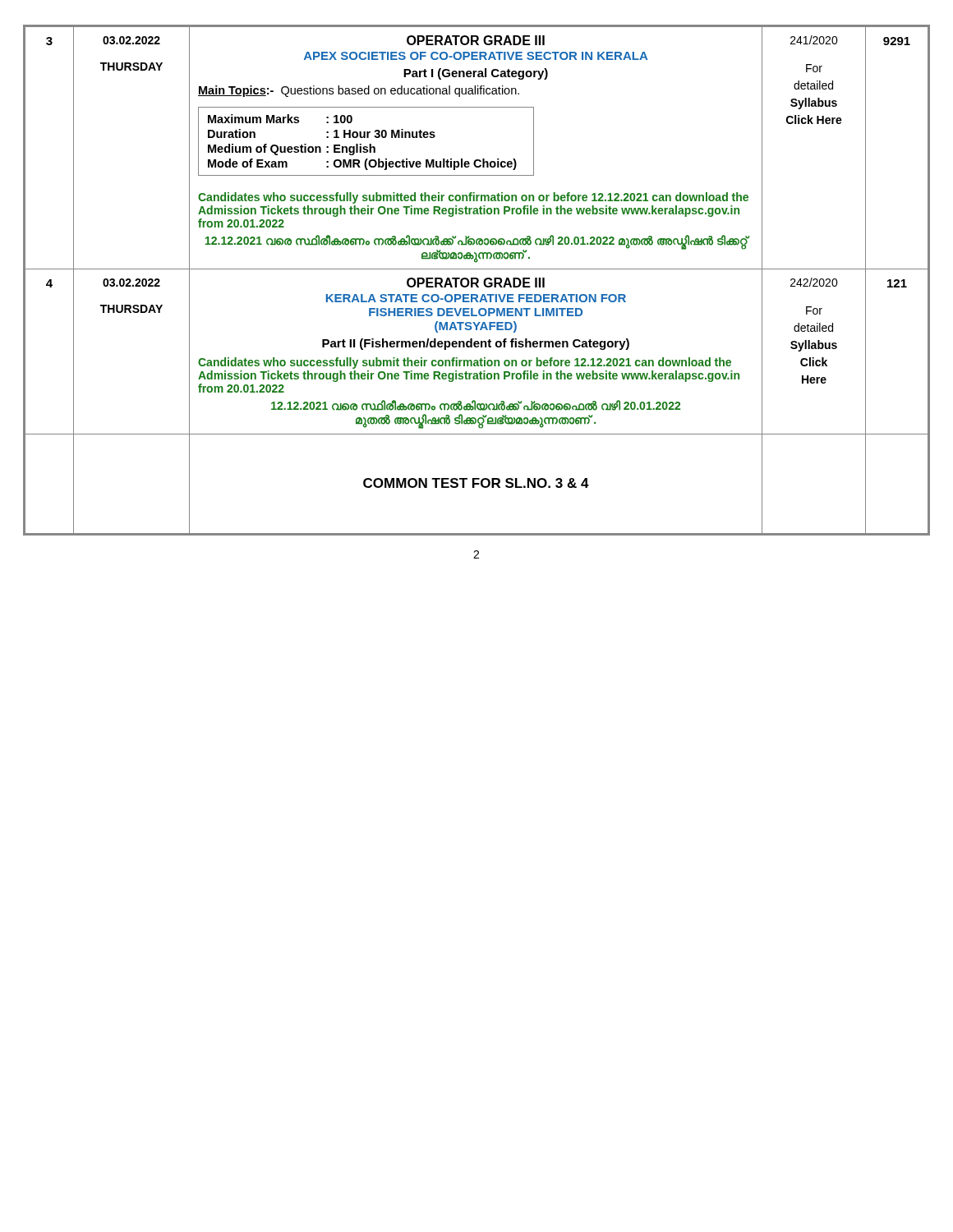Navigate to the region starting "OPERATOR GRADE III KERALA STATE CO-OPERATIVE FEDERATION FORFISHERIES"
This screenshot has height=1232, width=953.
click(476, 352)
